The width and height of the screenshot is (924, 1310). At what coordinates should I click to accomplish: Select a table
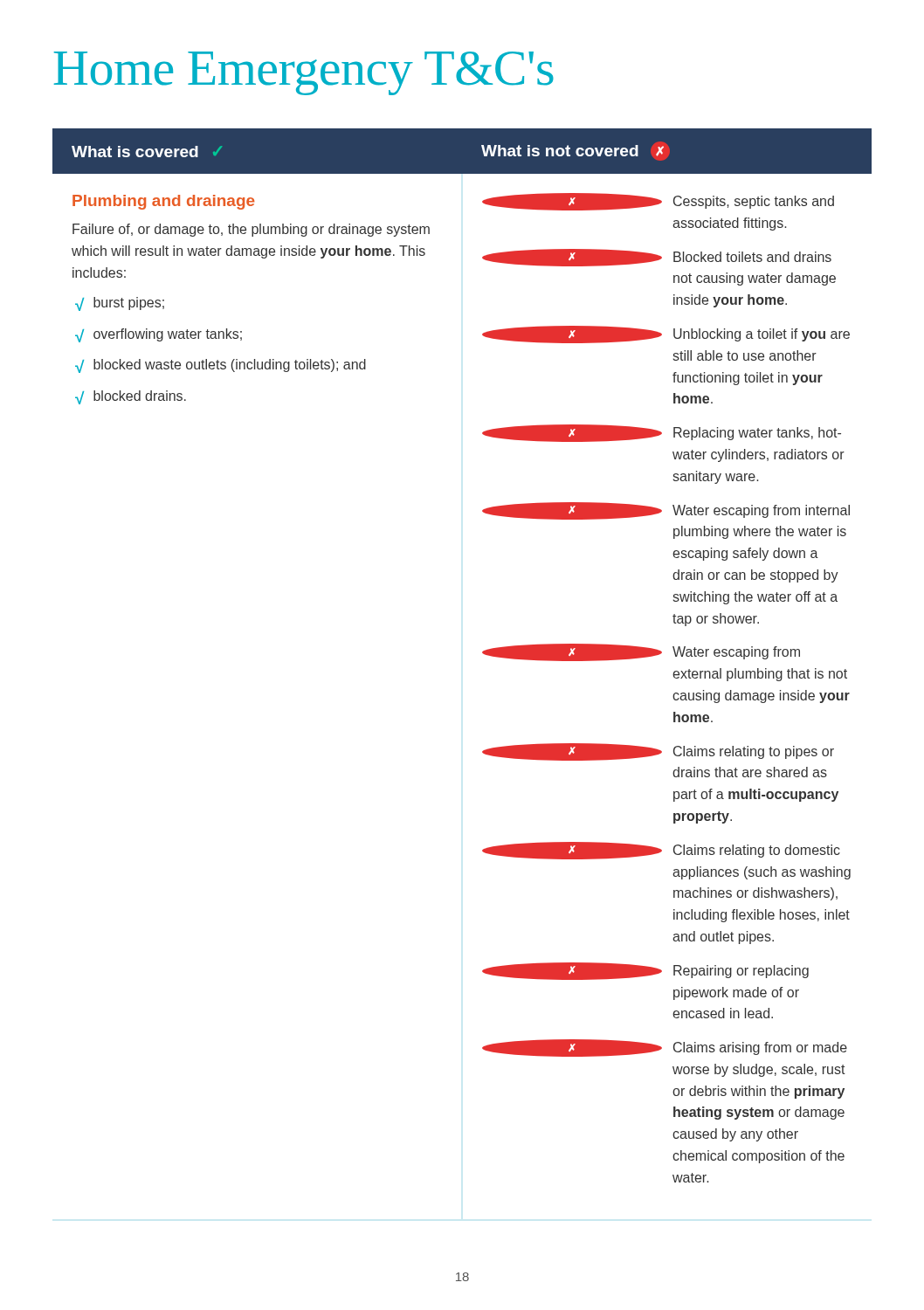coord(462,675)
